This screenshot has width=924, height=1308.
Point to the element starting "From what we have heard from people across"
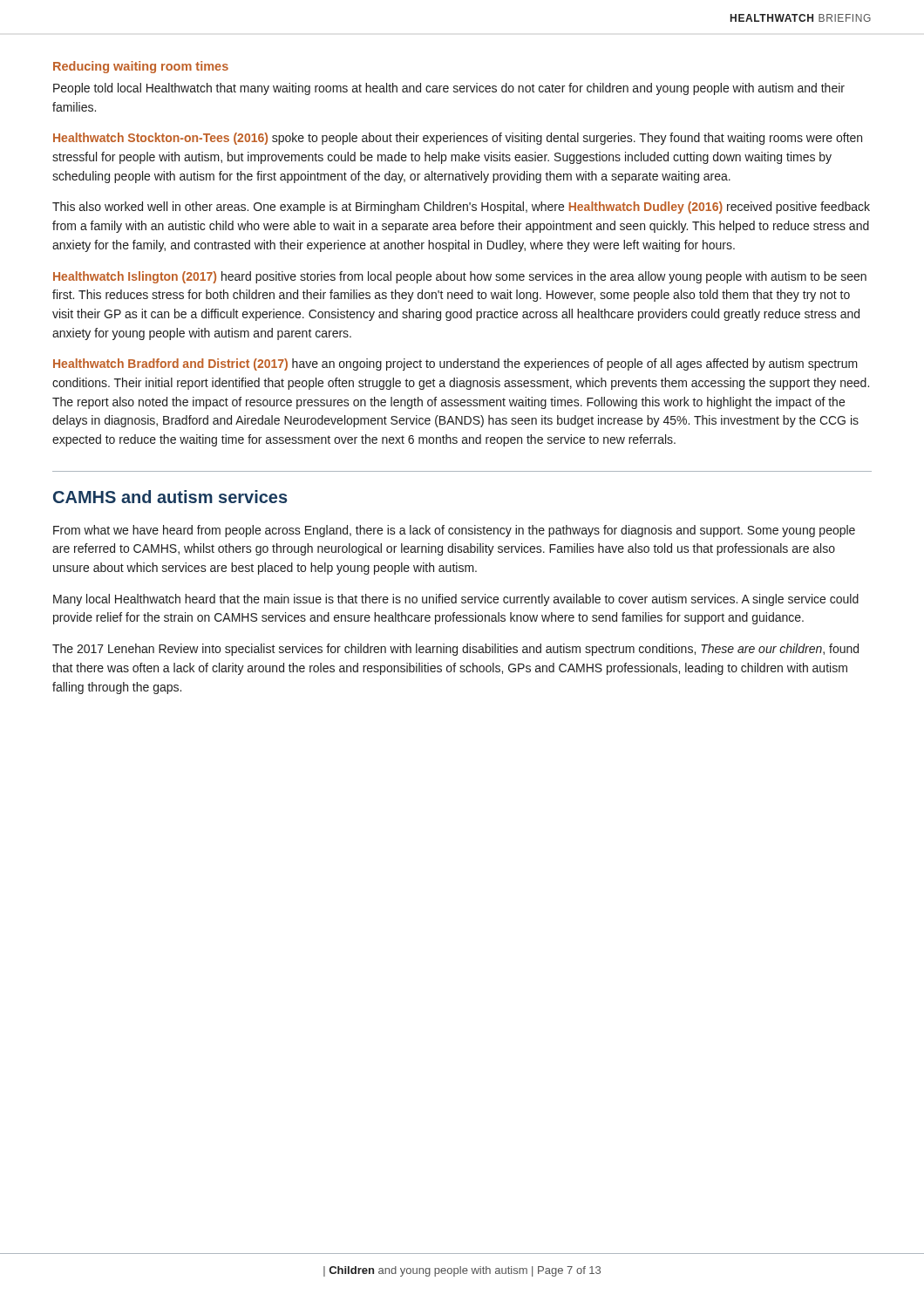click(x=454, y=549)
